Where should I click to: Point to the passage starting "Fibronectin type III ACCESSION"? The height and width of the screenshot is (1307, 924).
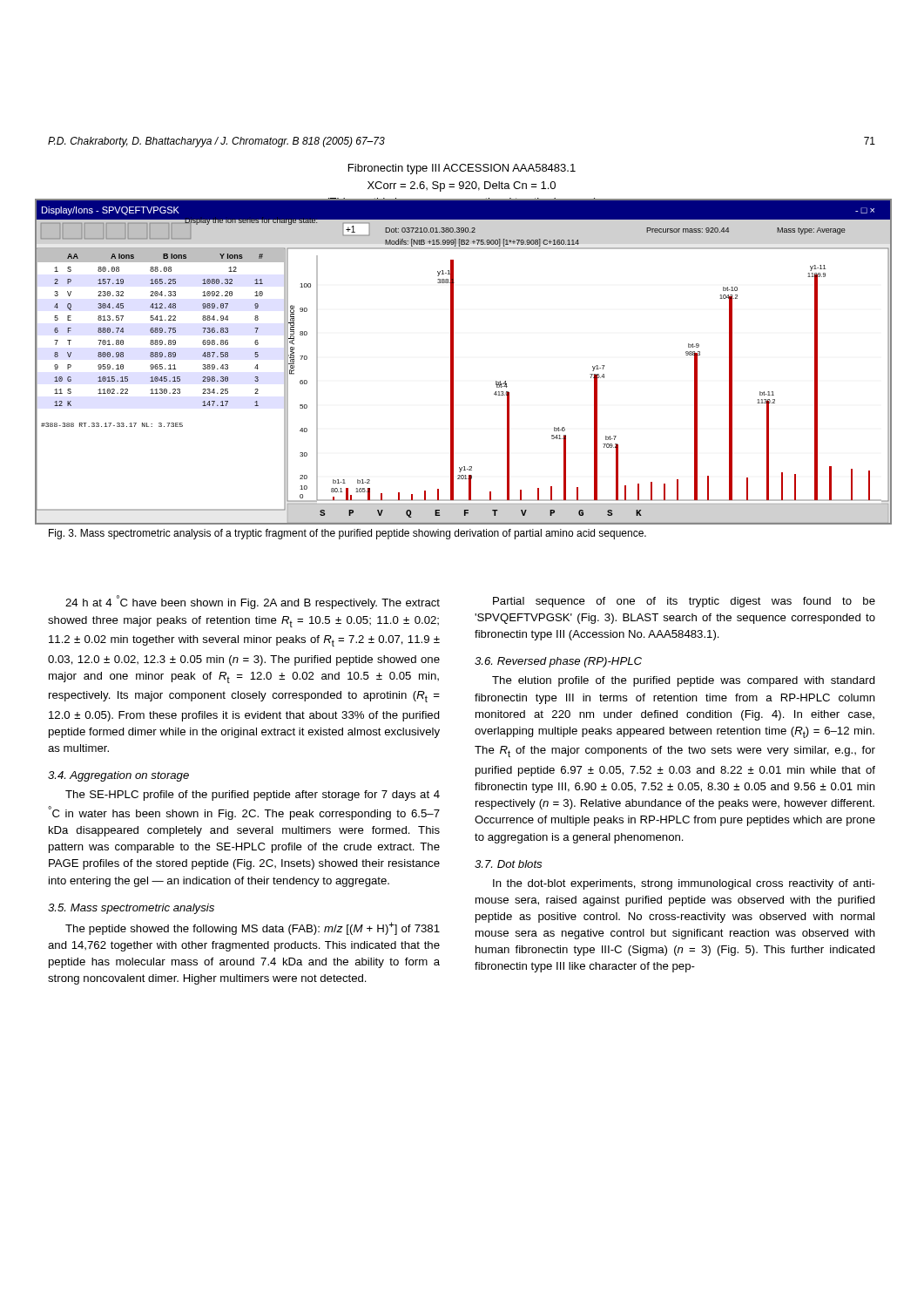click(462, 185)
